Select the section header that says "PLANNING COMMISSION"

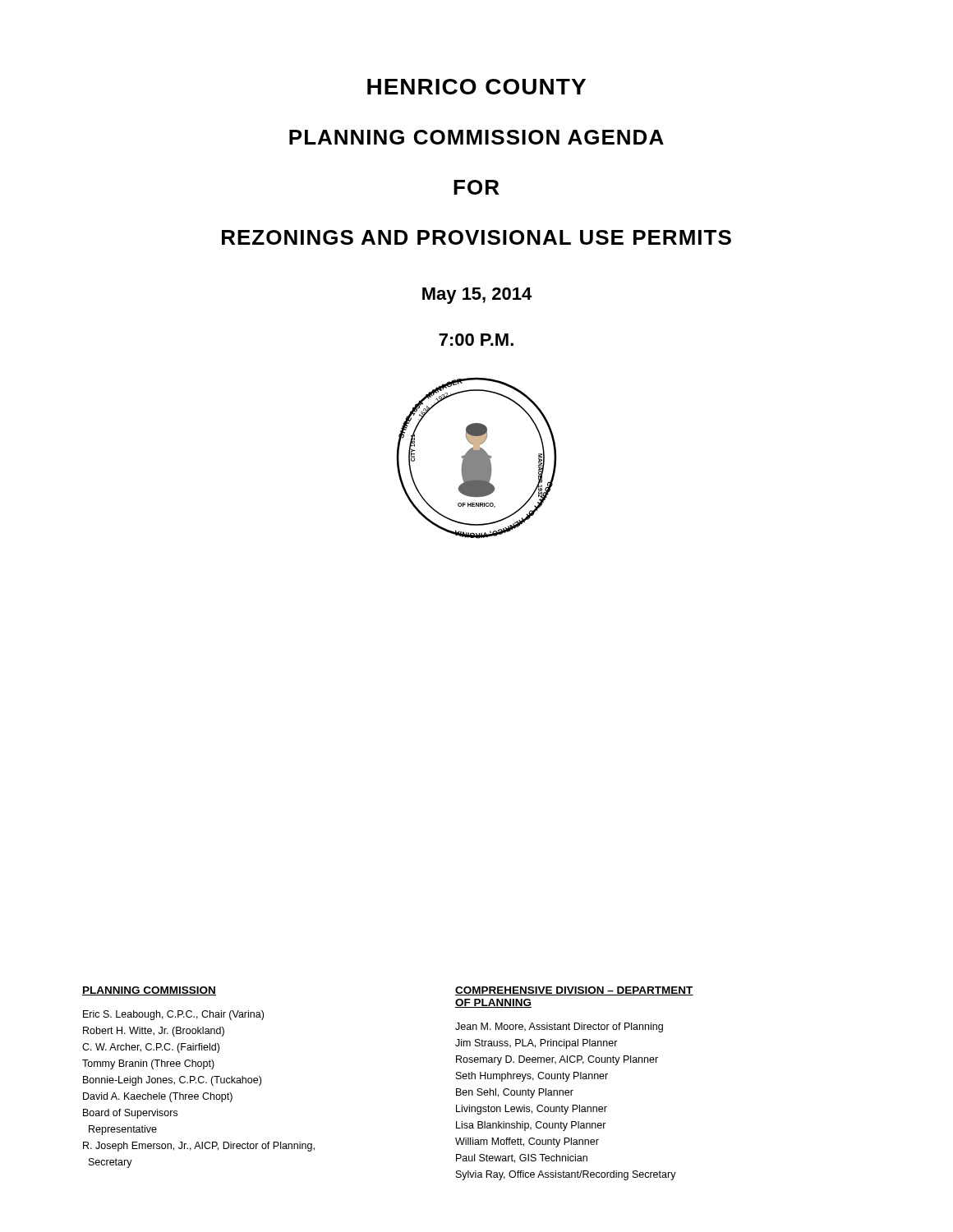pos(149,991)
